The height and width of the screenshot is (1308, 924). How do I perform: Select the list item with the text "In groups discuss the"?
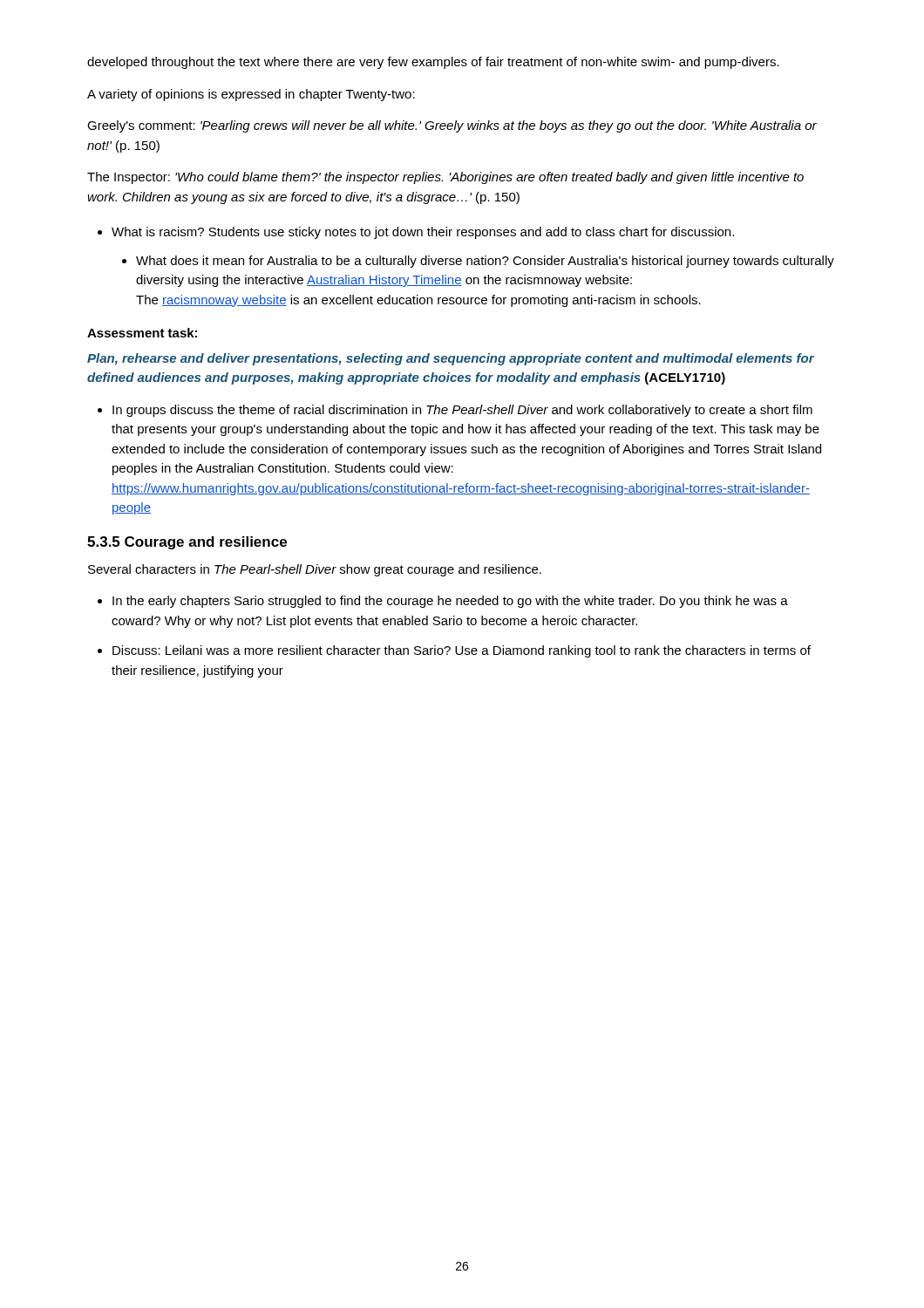click(x=474, y=459)
